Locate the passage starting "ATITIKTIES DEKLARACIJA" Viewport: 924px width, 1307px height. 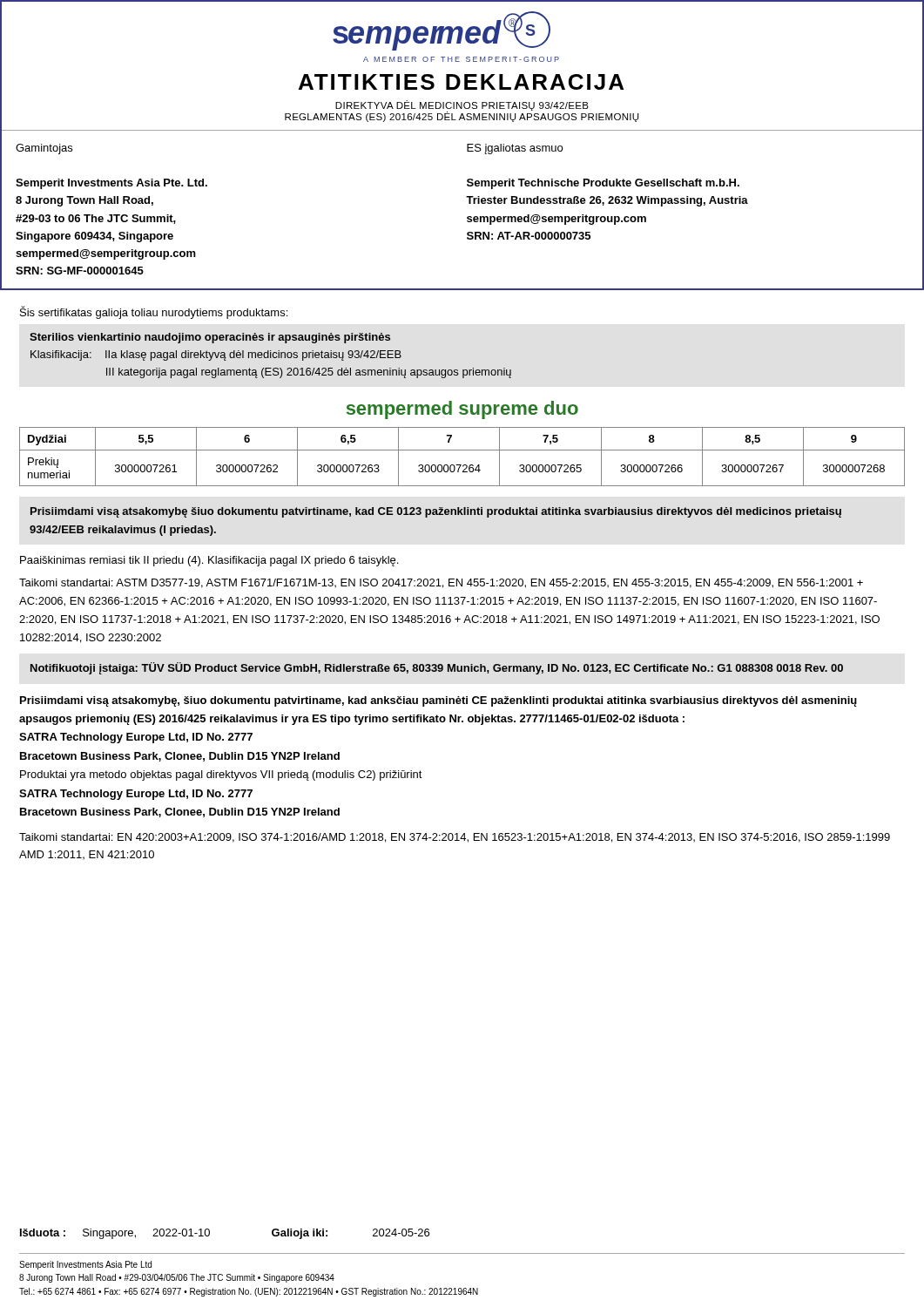[462, 82]
